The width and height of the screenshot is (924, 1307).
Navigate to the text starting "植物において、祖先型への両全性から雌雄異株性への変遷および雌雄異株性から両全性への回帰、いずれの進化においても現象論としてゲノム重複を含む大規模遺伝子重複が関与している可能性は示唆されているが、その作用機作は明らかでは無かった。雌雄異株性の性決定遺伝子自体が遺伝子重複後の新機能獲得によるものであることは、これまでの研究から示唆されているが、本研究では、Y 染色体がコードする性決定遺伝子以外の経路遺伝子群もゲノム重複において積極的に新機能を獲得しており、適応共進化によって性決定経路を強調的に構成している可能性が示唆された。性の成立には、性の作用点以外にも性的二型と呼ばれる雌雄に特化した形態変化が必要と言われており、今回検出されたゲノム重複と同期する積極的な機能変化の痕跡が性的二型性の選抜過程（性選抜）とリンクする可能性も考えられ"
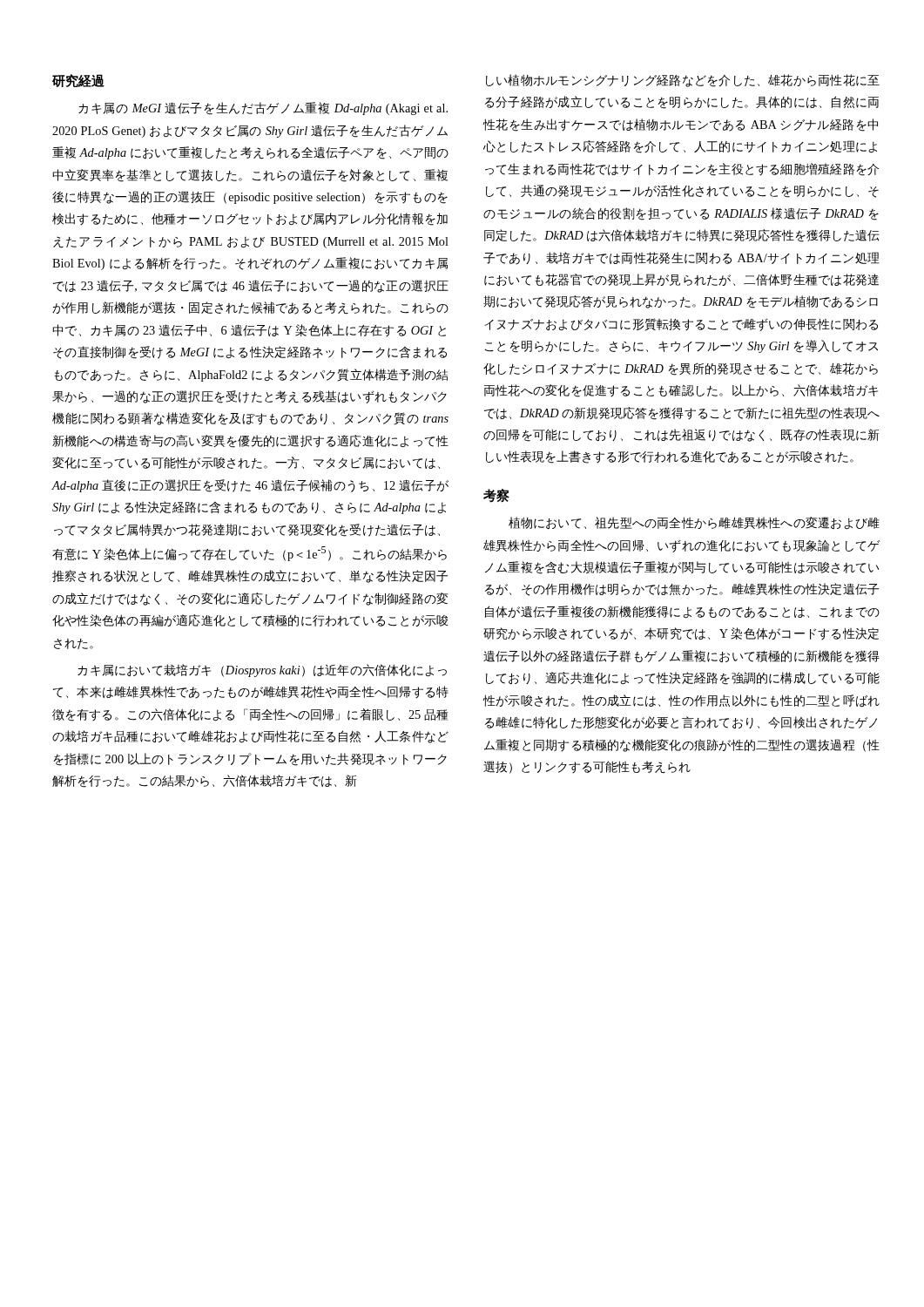pos(681,645)
